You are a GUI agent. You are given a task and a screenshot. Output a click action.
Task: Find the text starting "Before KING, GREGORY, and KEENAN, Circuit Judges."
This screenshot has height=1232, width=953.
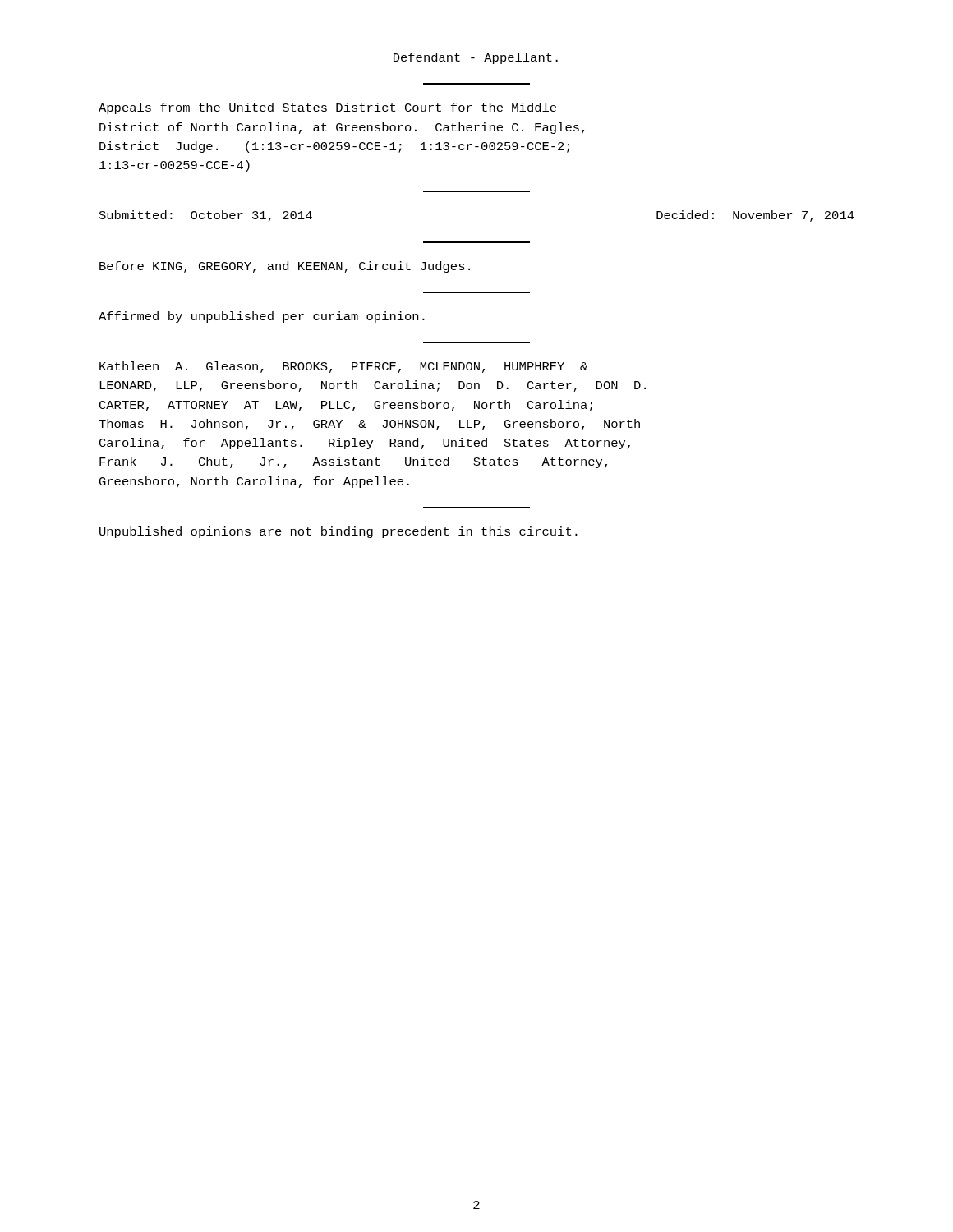pos(286,266)
